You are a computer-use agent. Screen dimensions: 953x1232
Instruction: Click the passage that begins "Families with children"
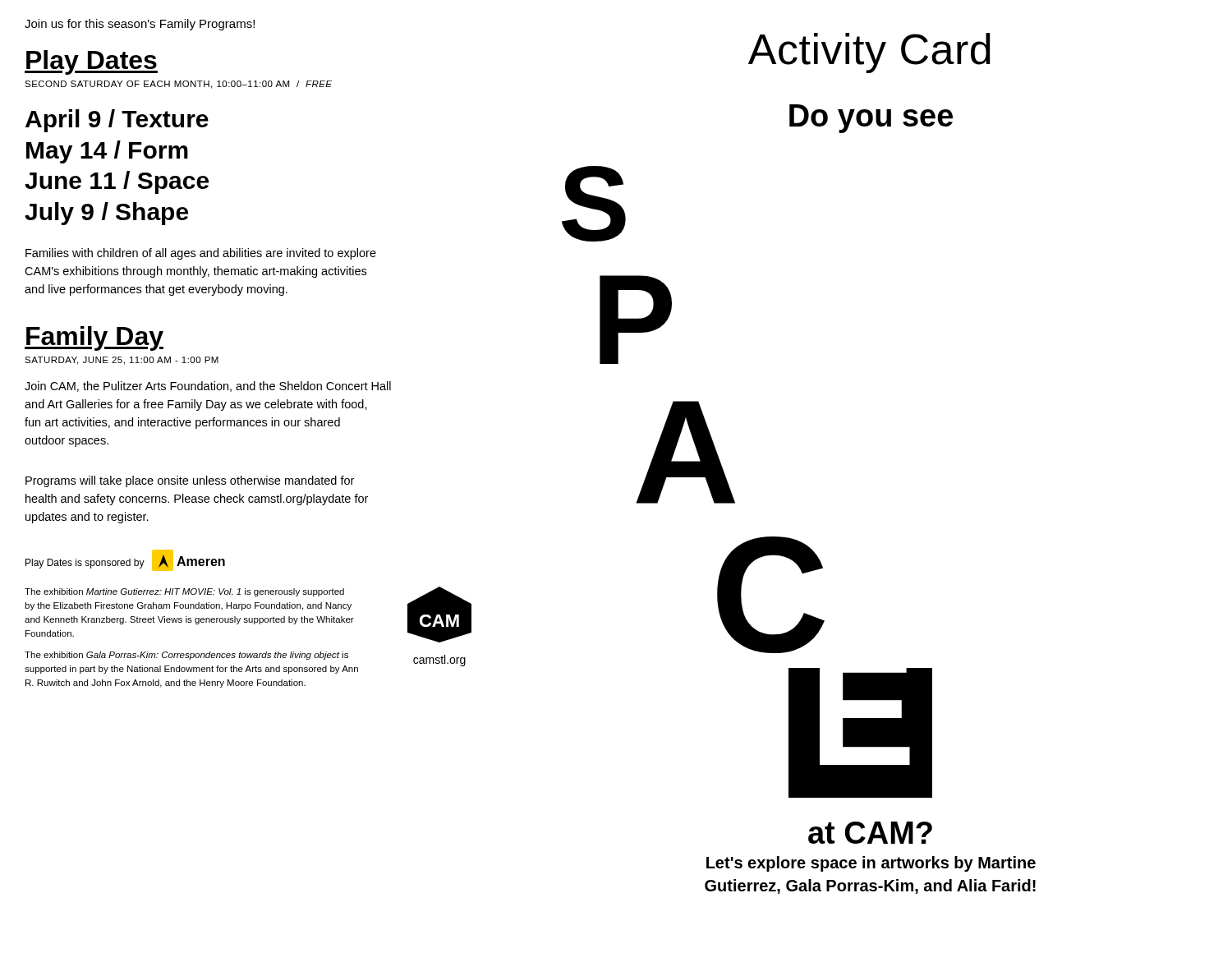coord(200,271)
